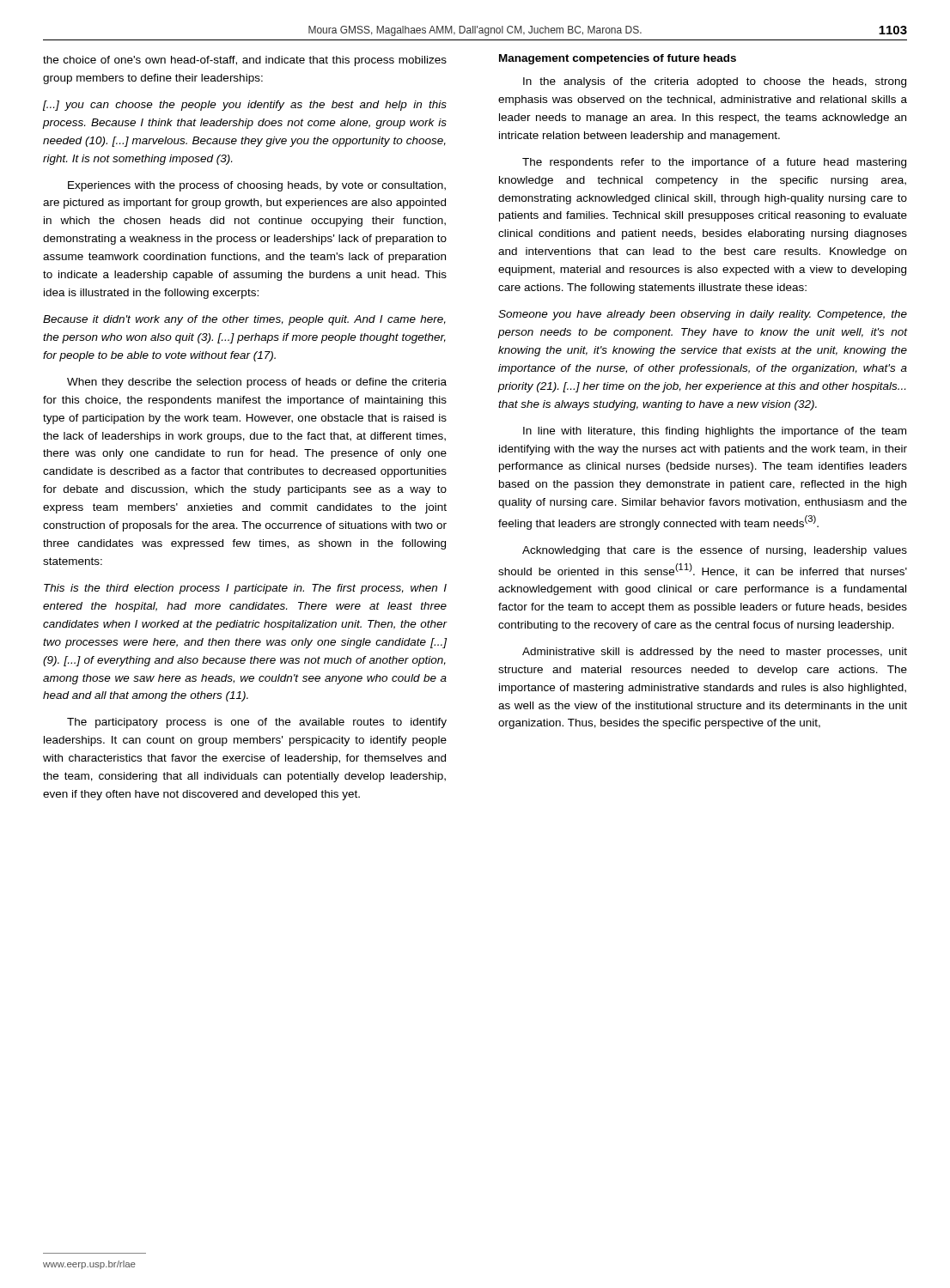950x1288 pixels.
Task: Select the element starting "Acknowledging that care is the essence of nursing,"
Action: (703, 588)
